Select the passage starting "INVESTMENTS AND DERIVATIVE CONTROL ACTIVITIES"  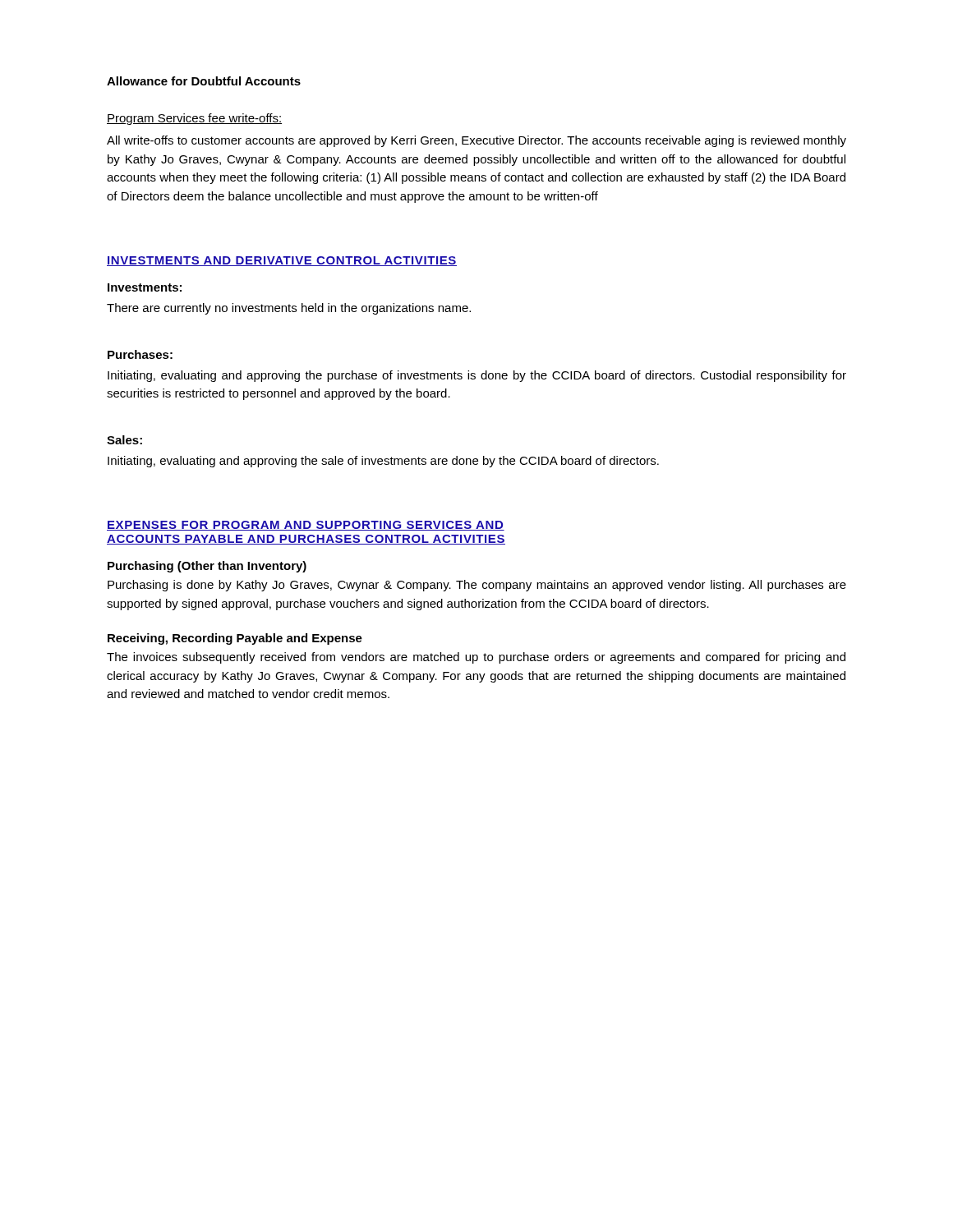click(282, 260)
